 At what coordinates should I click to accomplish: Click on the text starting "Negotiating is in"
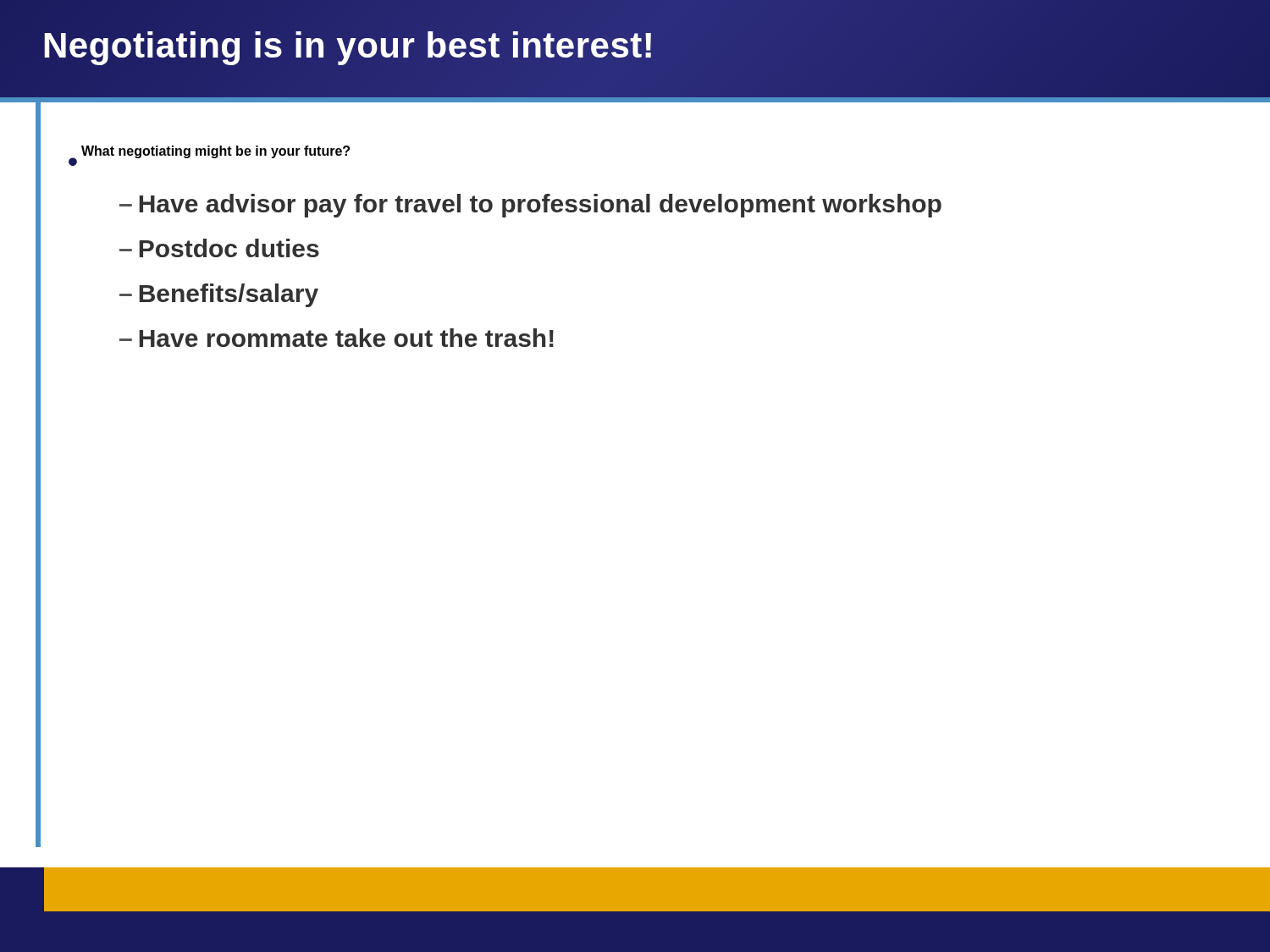pos(635,46)
